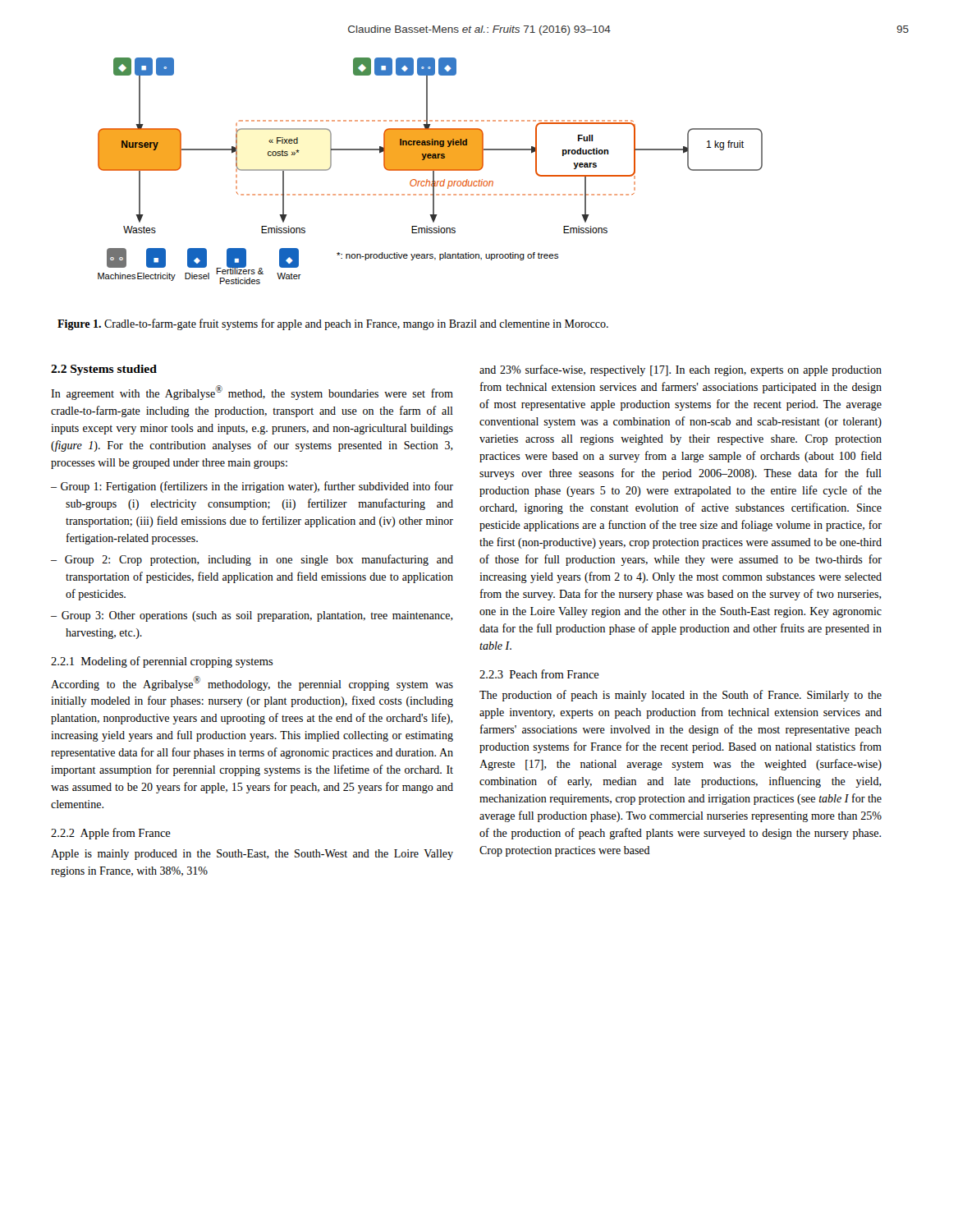Click on the section header with the text "2.2 Systems studied"
The height and width of the screenshot is (1232, 958).
[x=104, y=368]
